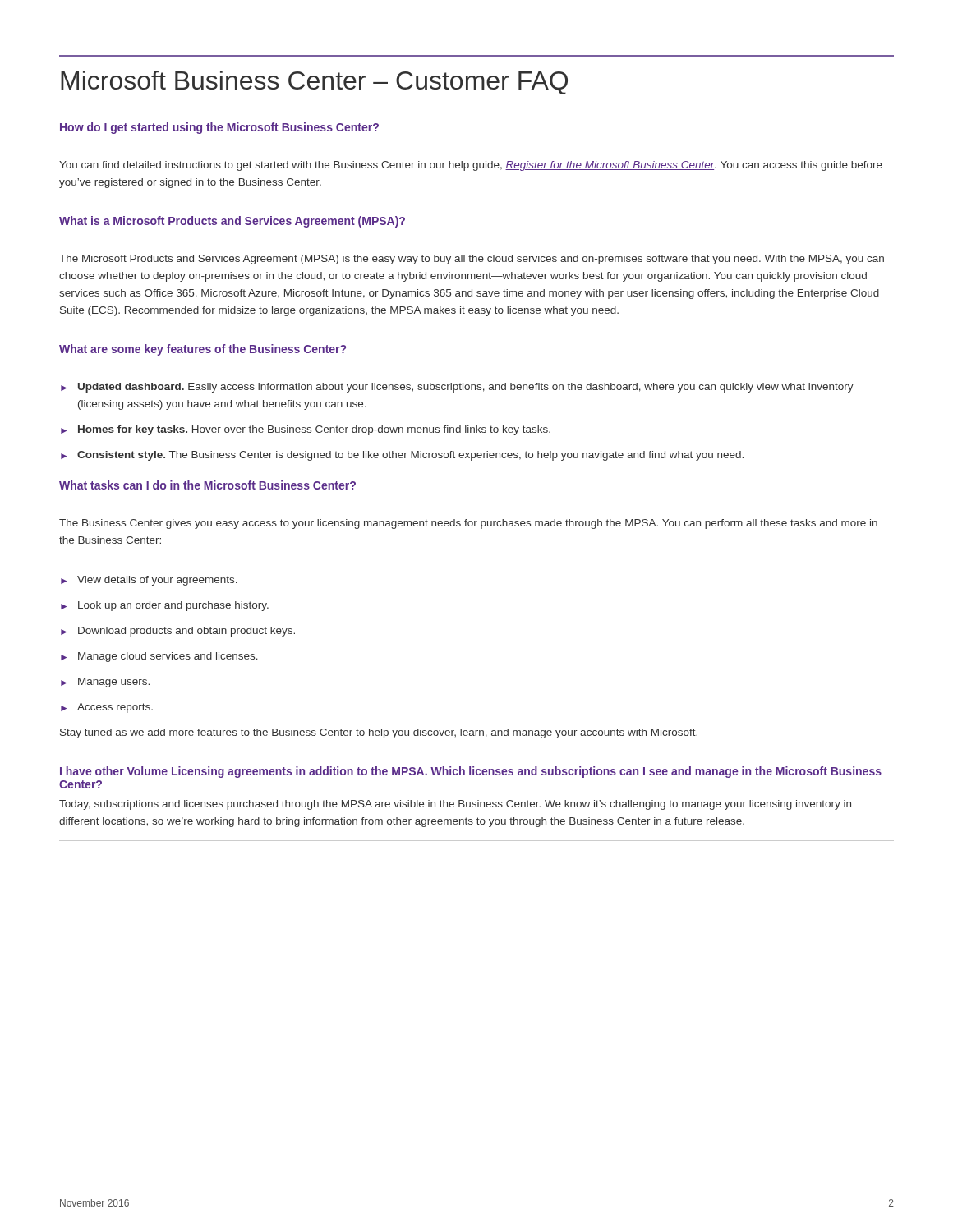Locate the block of text that opens with "The Microsoft Products and Services Agreement (MPSA) is"
This screenshot has width=953, height=1232.
click(476, 285)
